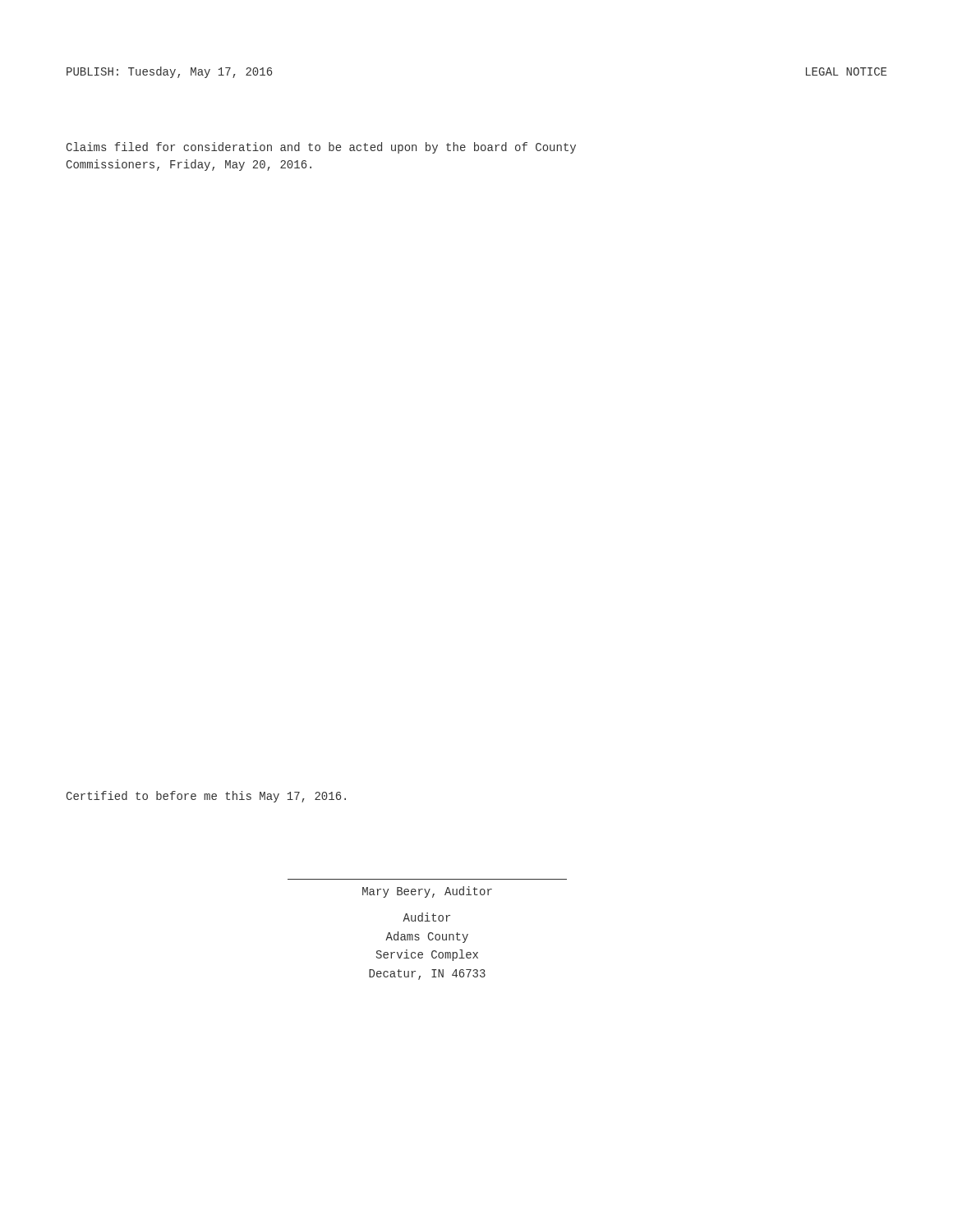Screen dimensions: 1232x953
Task: Find the element starting "Claims filed for consideration and to be"
Action: pos(321,156)
